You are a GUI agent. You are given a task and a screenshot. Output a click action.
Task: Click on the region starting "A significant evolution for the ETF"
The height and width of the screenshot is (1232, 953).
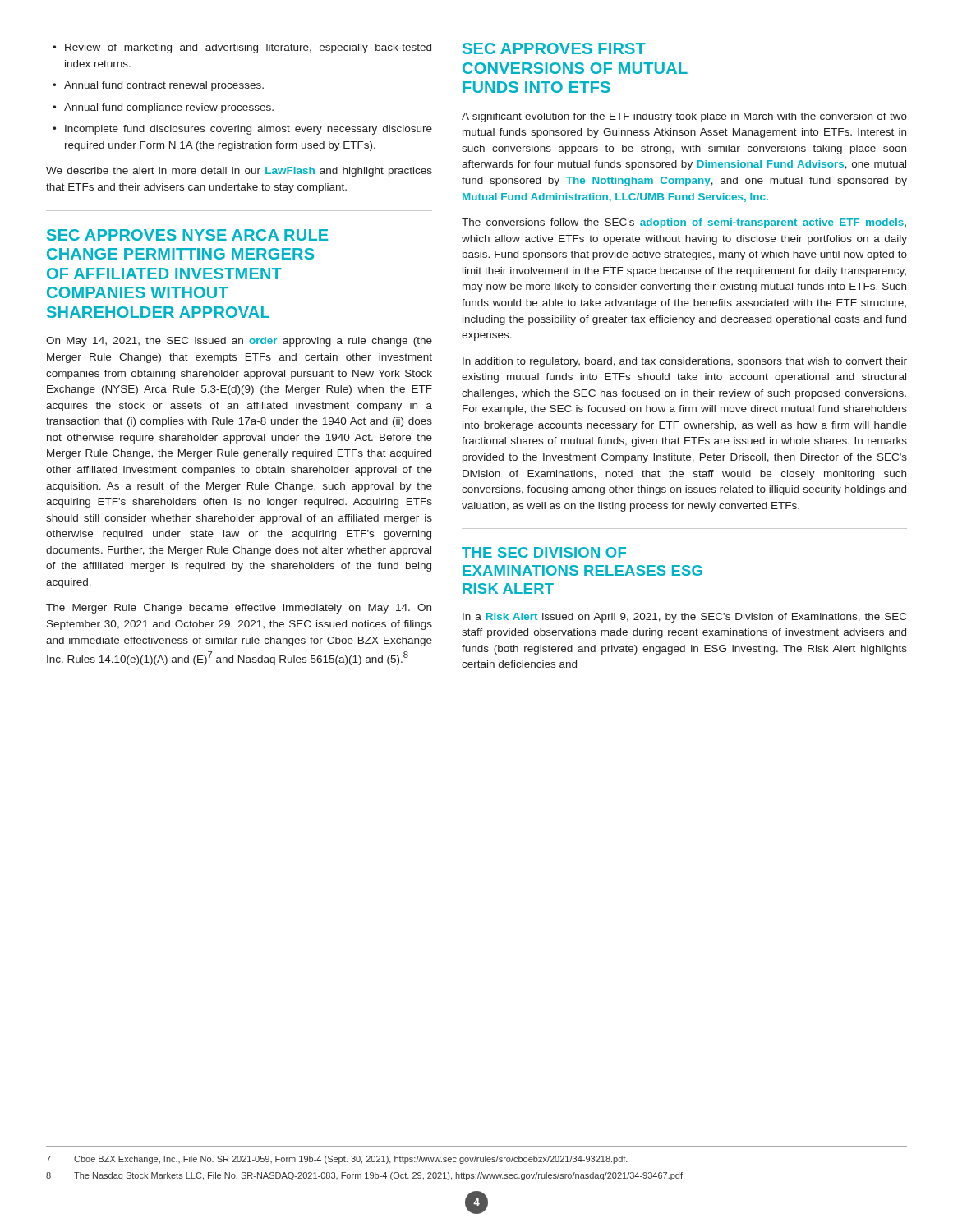click(x=684, y=156)
